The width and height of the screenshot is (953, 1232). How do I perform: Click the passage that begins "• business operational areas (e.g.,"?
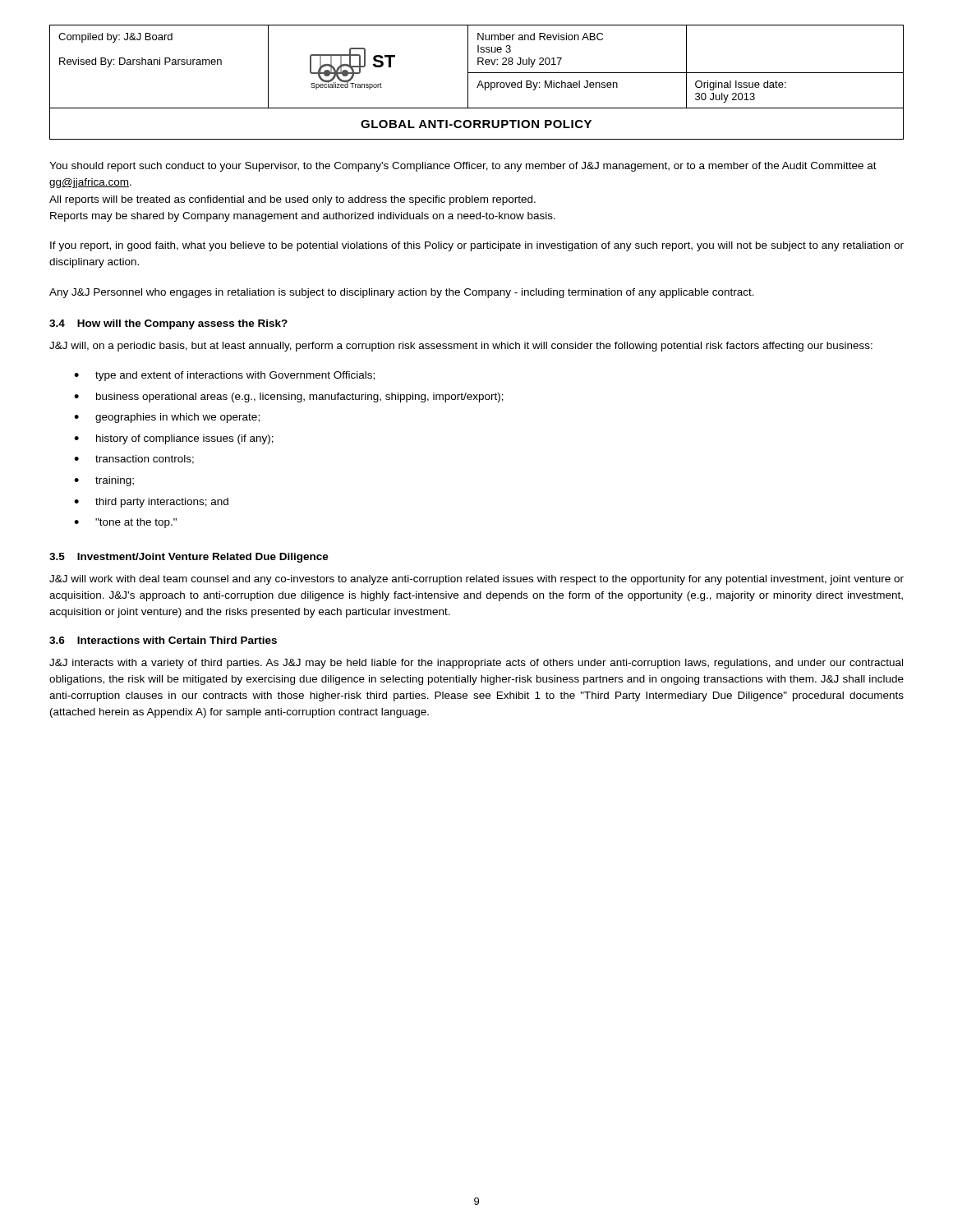tap(289, 397)
